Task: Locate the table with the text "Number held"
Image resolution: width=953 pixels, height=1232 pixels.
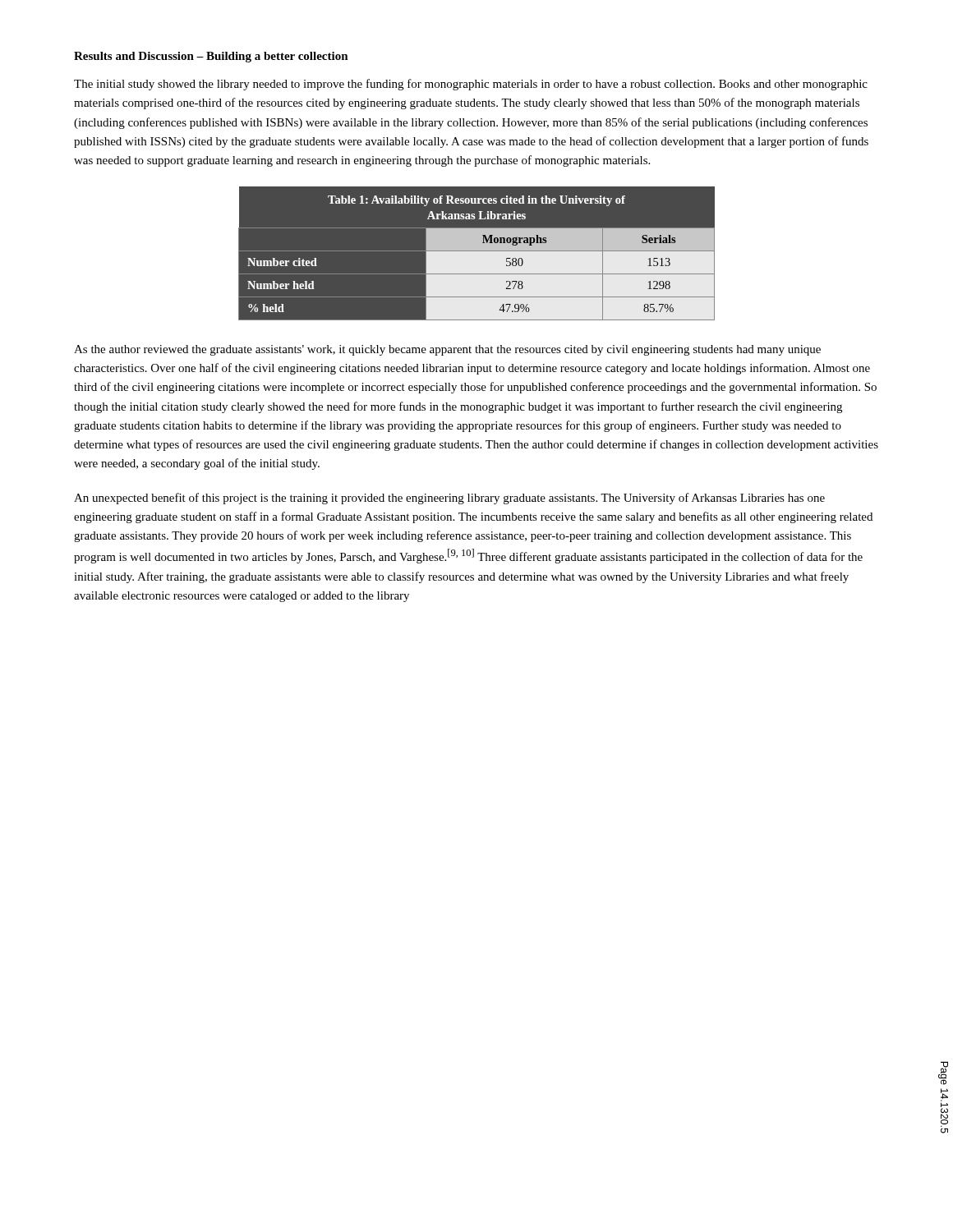Action: (476, 253)
